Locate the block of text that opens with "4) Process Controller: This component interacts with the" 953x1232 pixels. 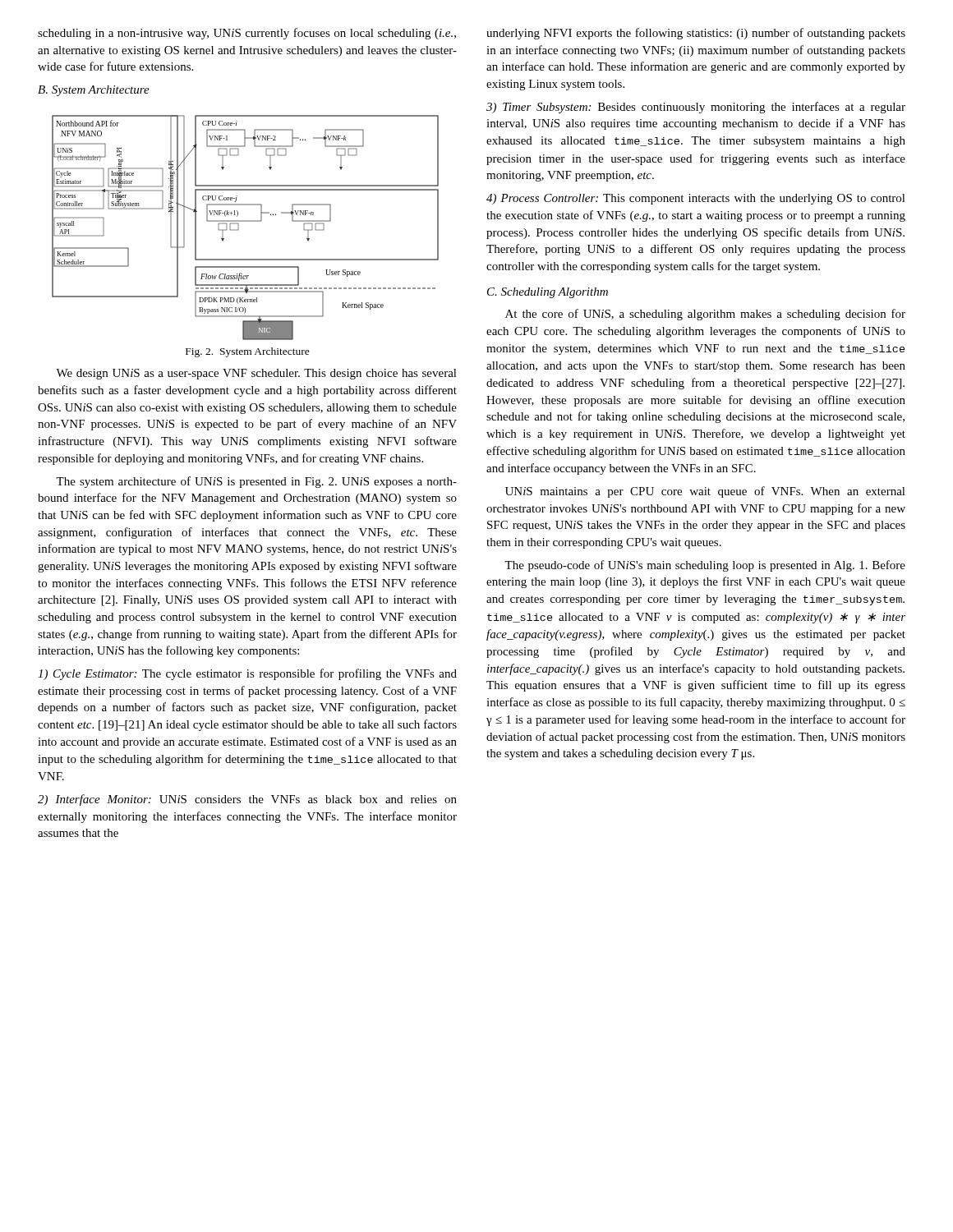[696, 232]
